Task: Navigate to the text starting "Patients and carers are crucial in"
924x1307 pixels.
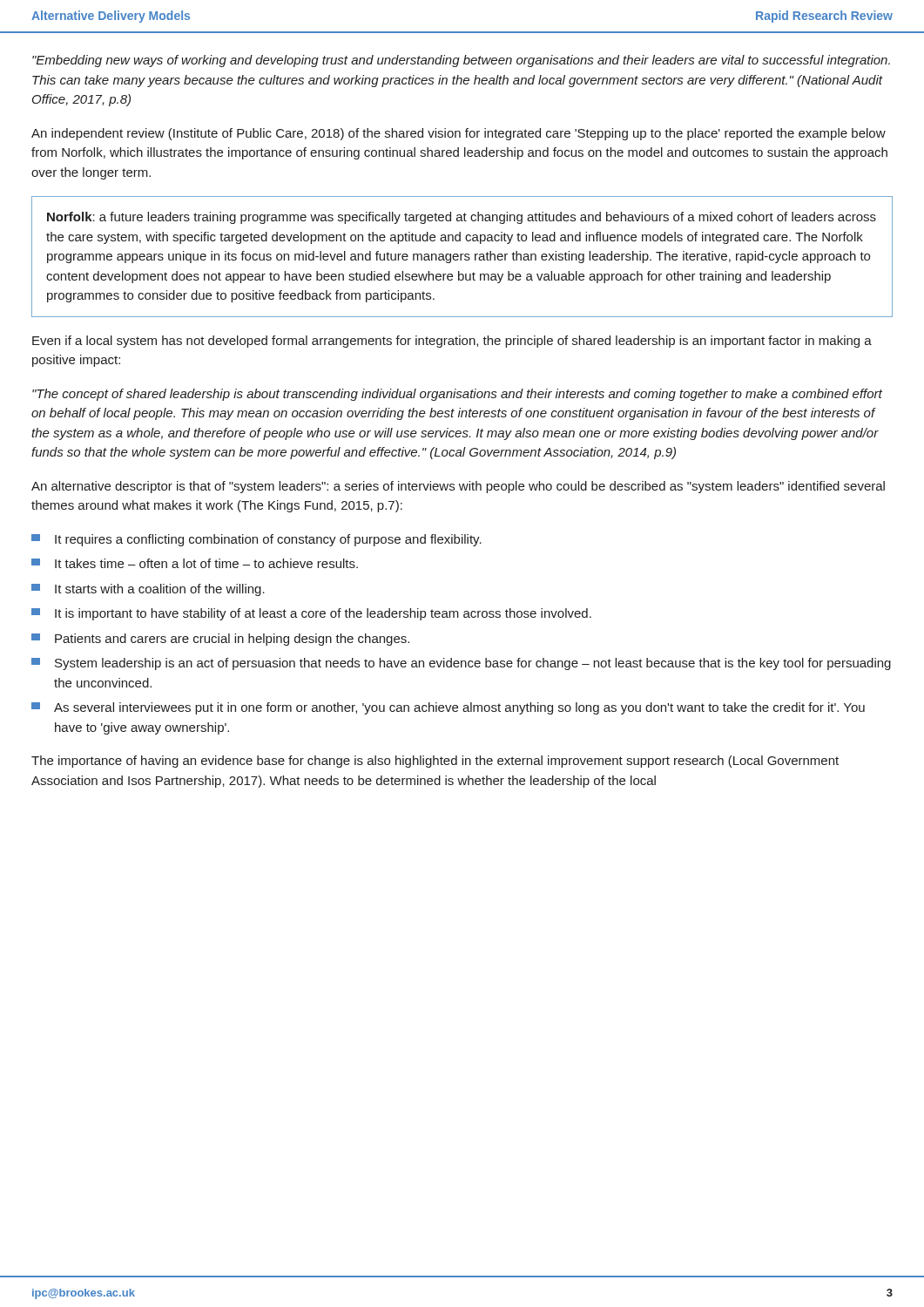Action: [x=221, y=638]
